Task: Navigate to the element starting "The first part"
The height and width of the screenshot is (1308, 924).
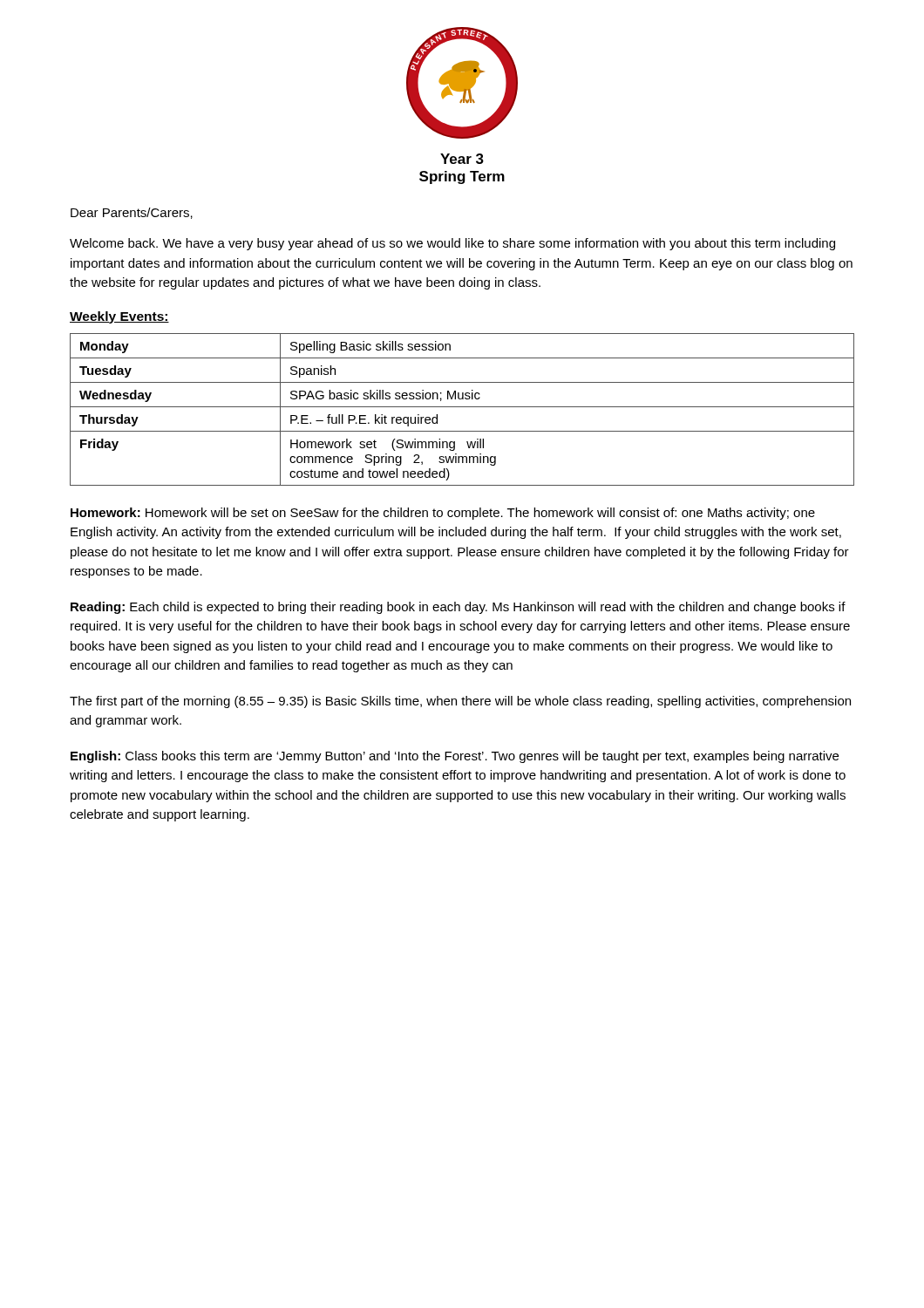Action: point(461,710)
